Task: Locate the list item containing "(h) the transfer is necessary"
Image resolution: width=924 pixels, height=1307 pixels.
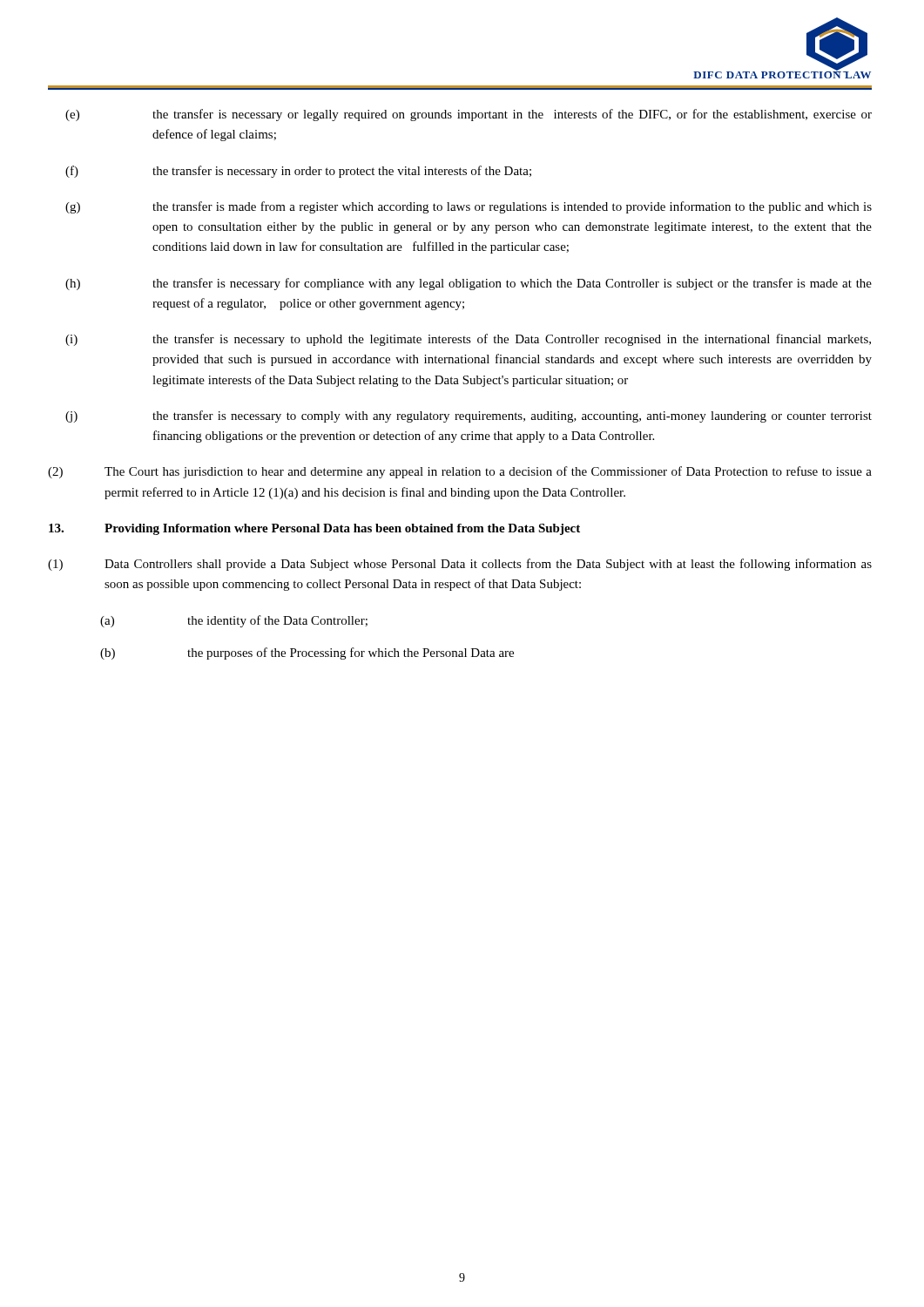Action: pyautogui.click(x=460, y=293)
